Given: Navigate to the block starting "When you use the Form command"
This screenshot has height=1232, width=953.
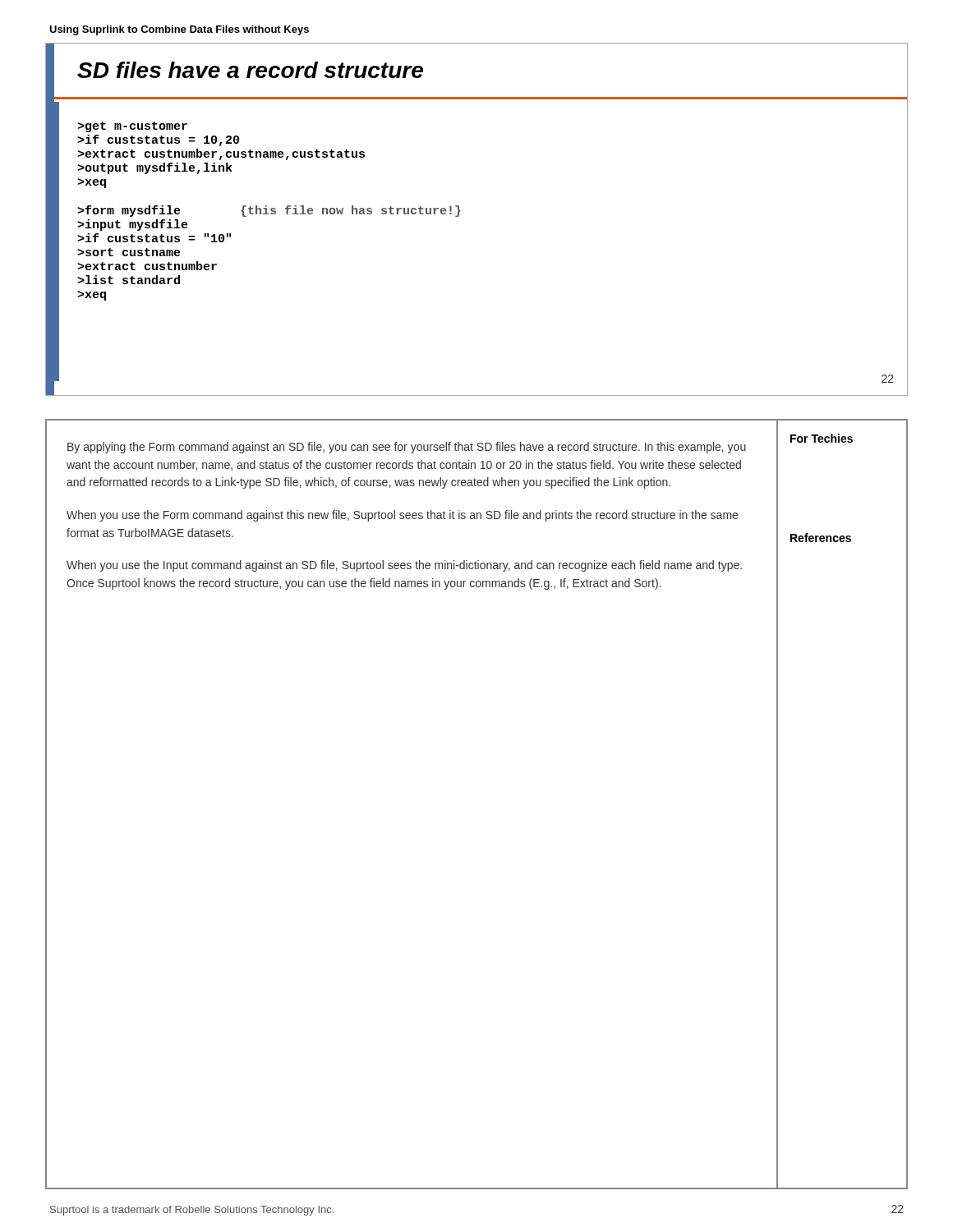Looking at the screenshot, I should tap(402, 524).
